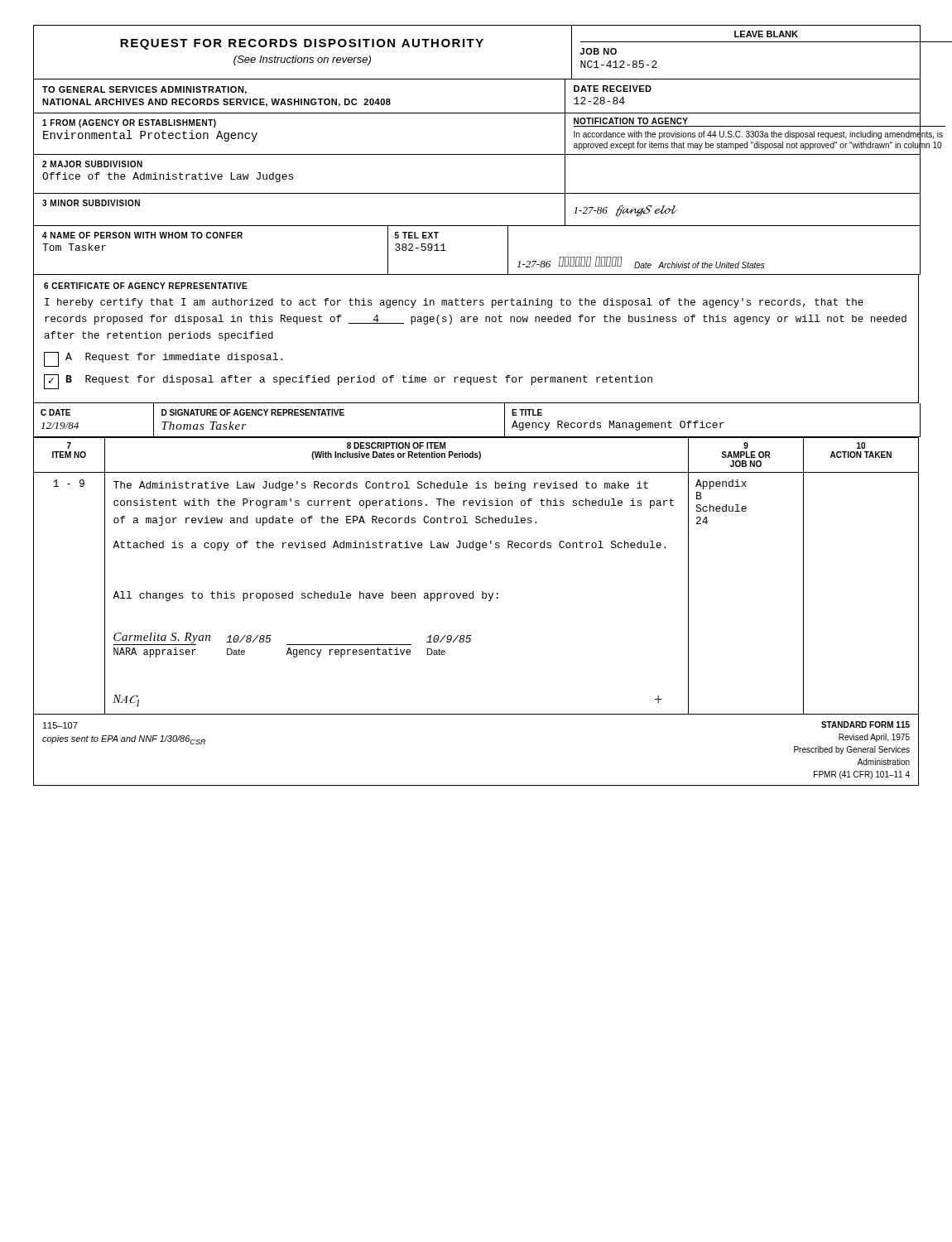
Task: Find the section header on this page that starts "8 DESCRIPTION OF ITEM(With Inclusive"
Action: [x=396, y=450]
